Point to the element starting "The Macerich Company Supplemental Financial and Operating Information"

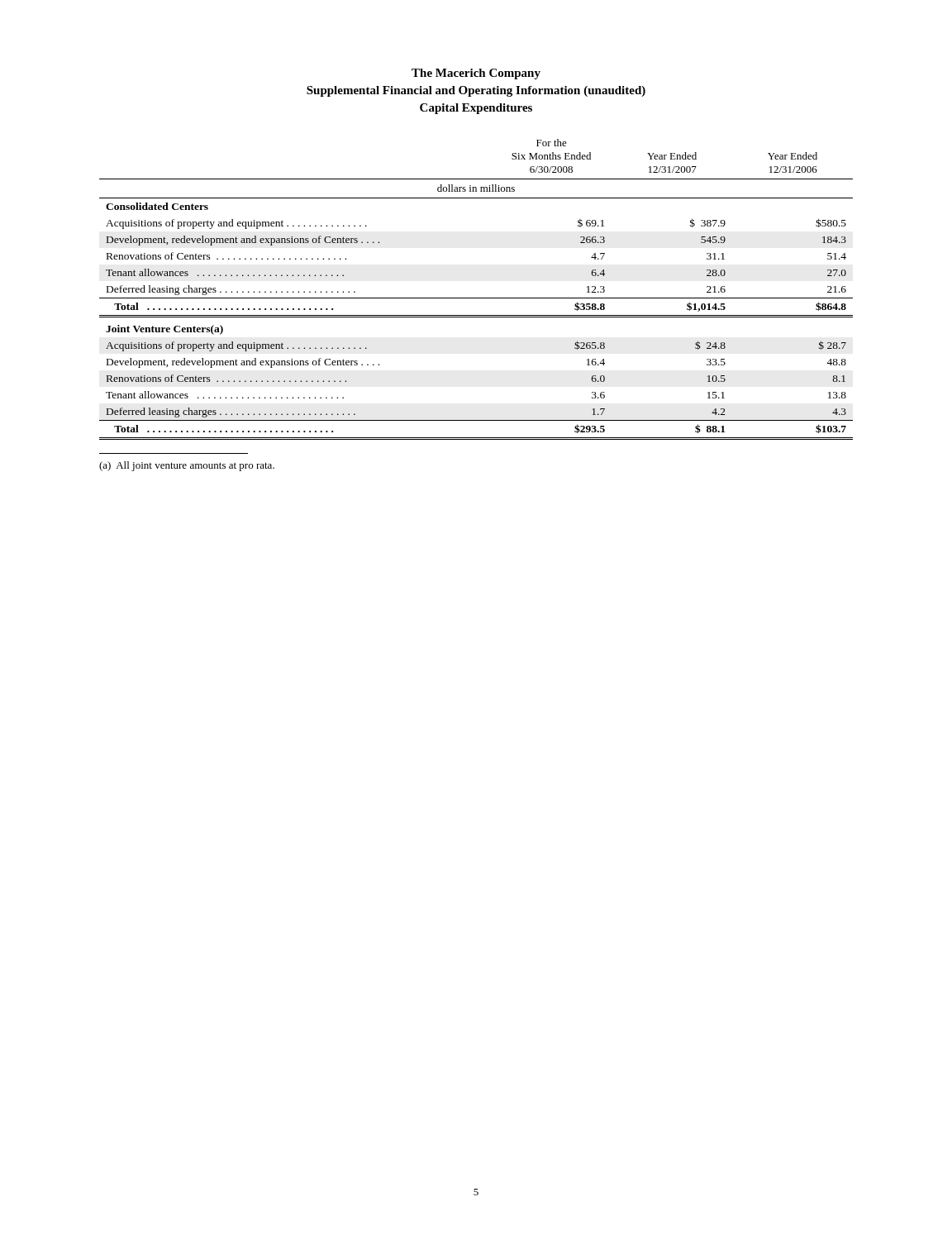pyautogui.click(x=476, y=91)
